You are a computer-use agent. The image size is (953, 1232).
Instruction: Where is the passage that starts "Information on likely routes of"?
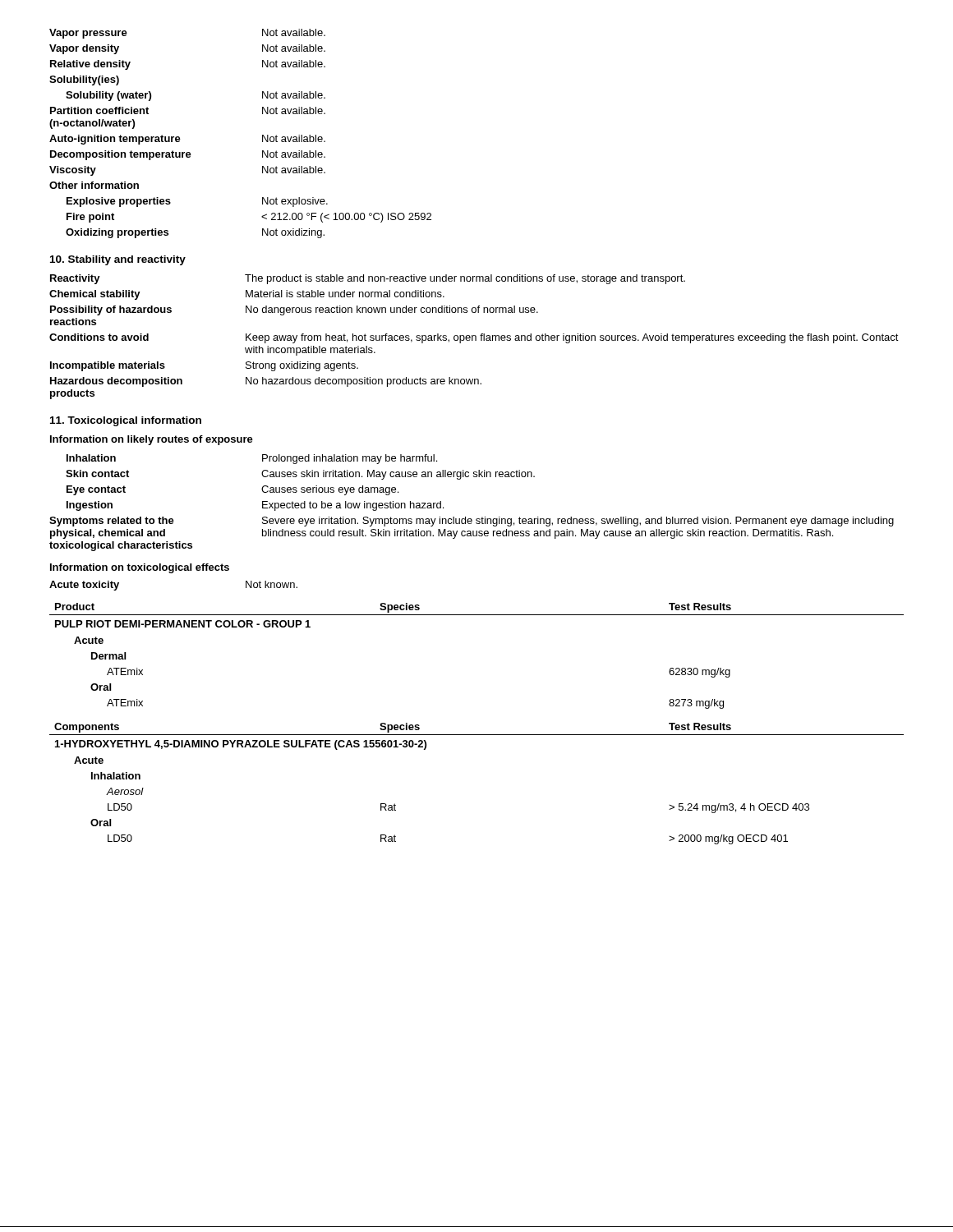151,439
